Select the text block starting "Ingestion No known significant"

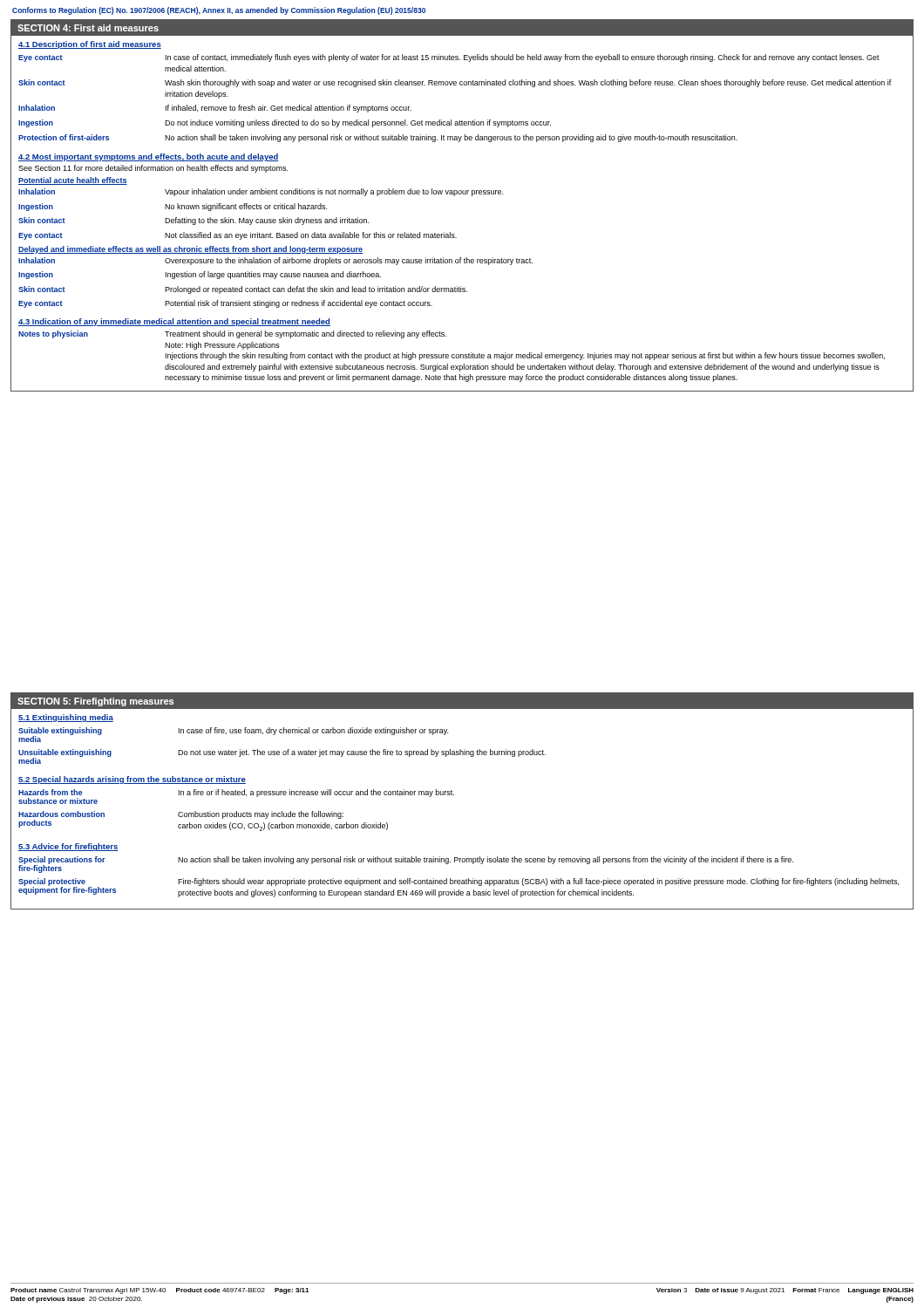pyautogui.click(x=173, y=207)
